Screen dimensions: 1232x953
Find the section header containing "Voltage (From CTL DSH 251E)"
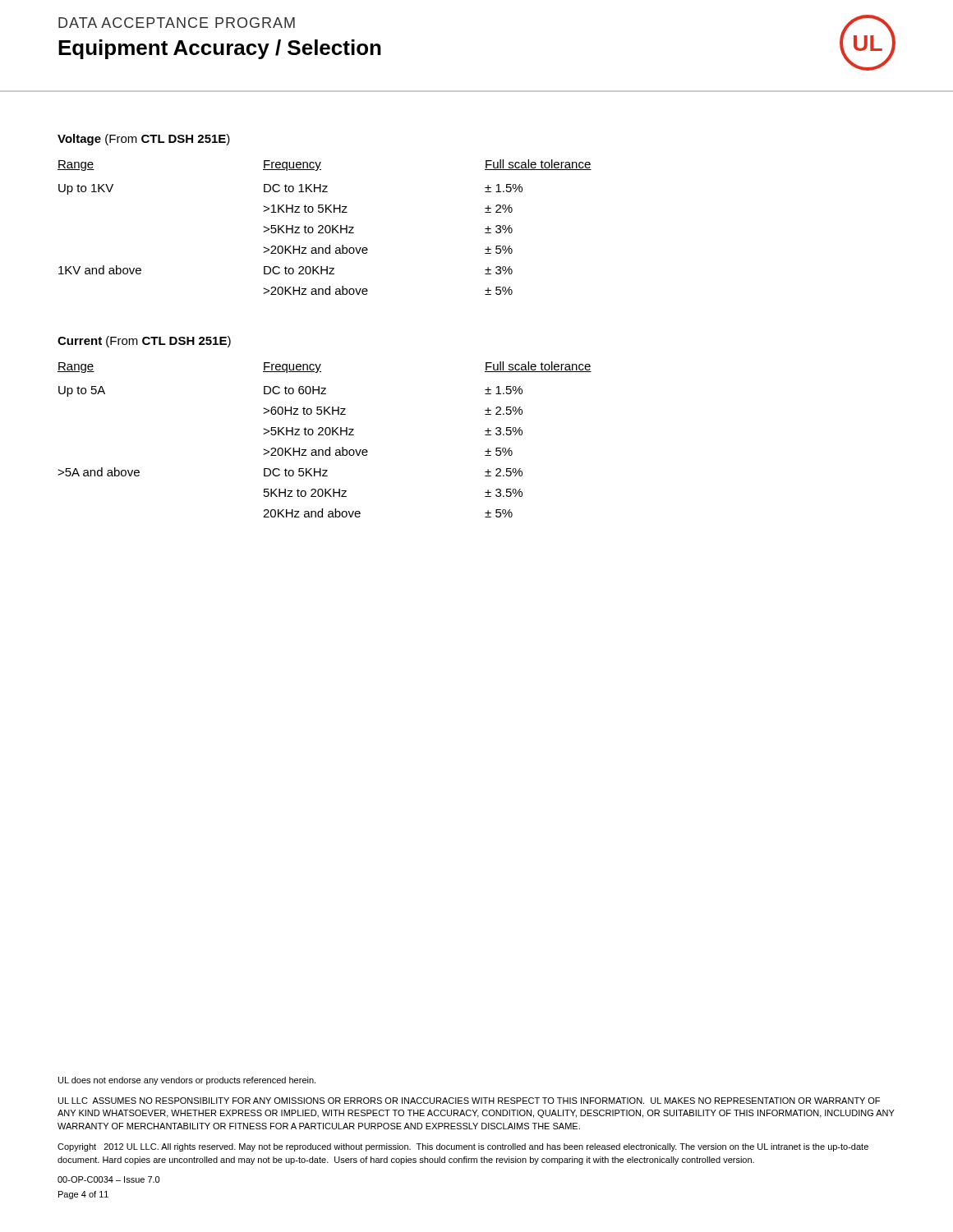coord(144,138)
